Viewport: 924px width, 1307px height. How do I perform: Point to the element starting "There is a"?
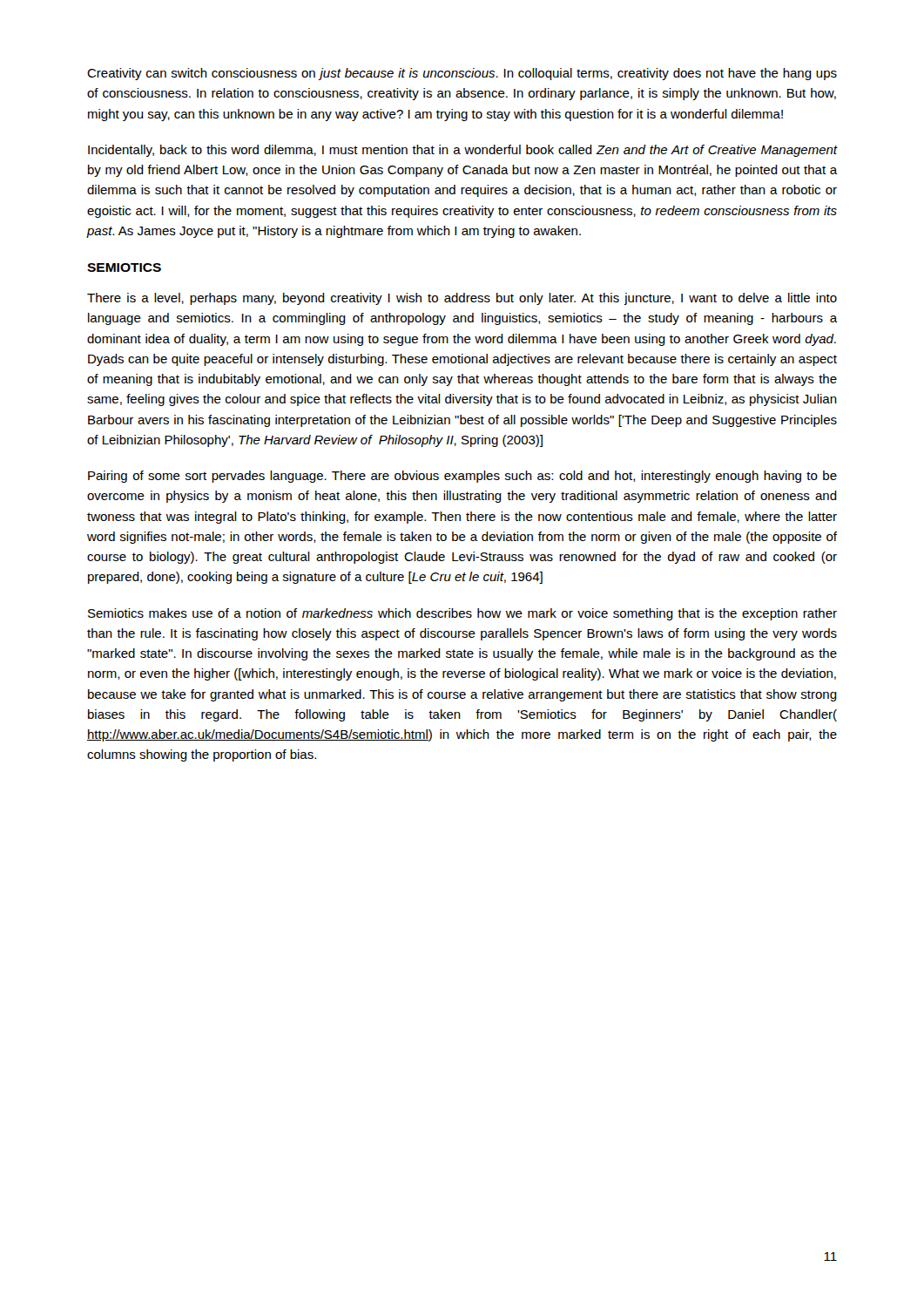click(x=462, y=368)
